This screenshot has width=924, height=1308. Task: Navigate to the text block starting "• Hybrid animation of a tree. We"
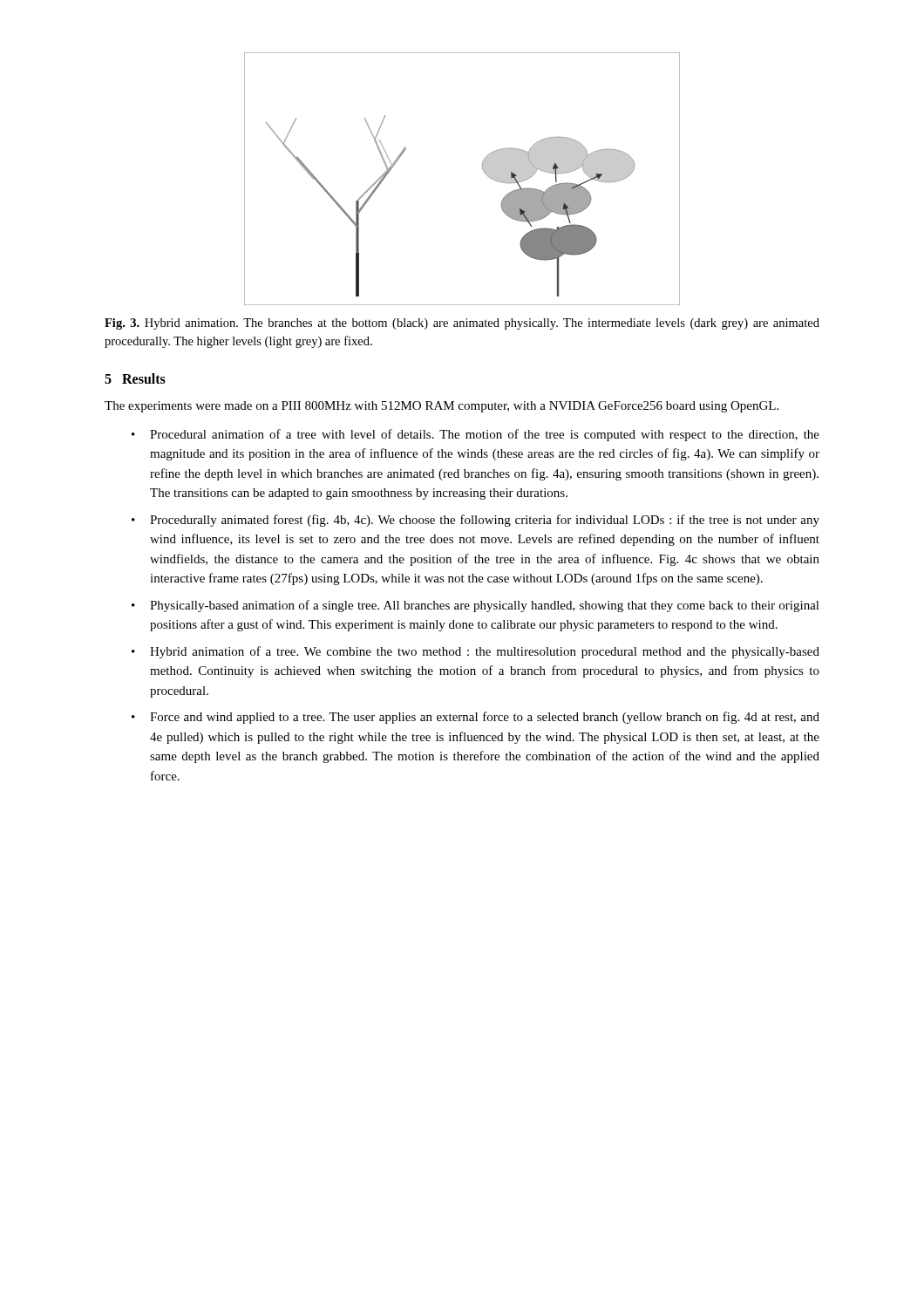[475, 671]
